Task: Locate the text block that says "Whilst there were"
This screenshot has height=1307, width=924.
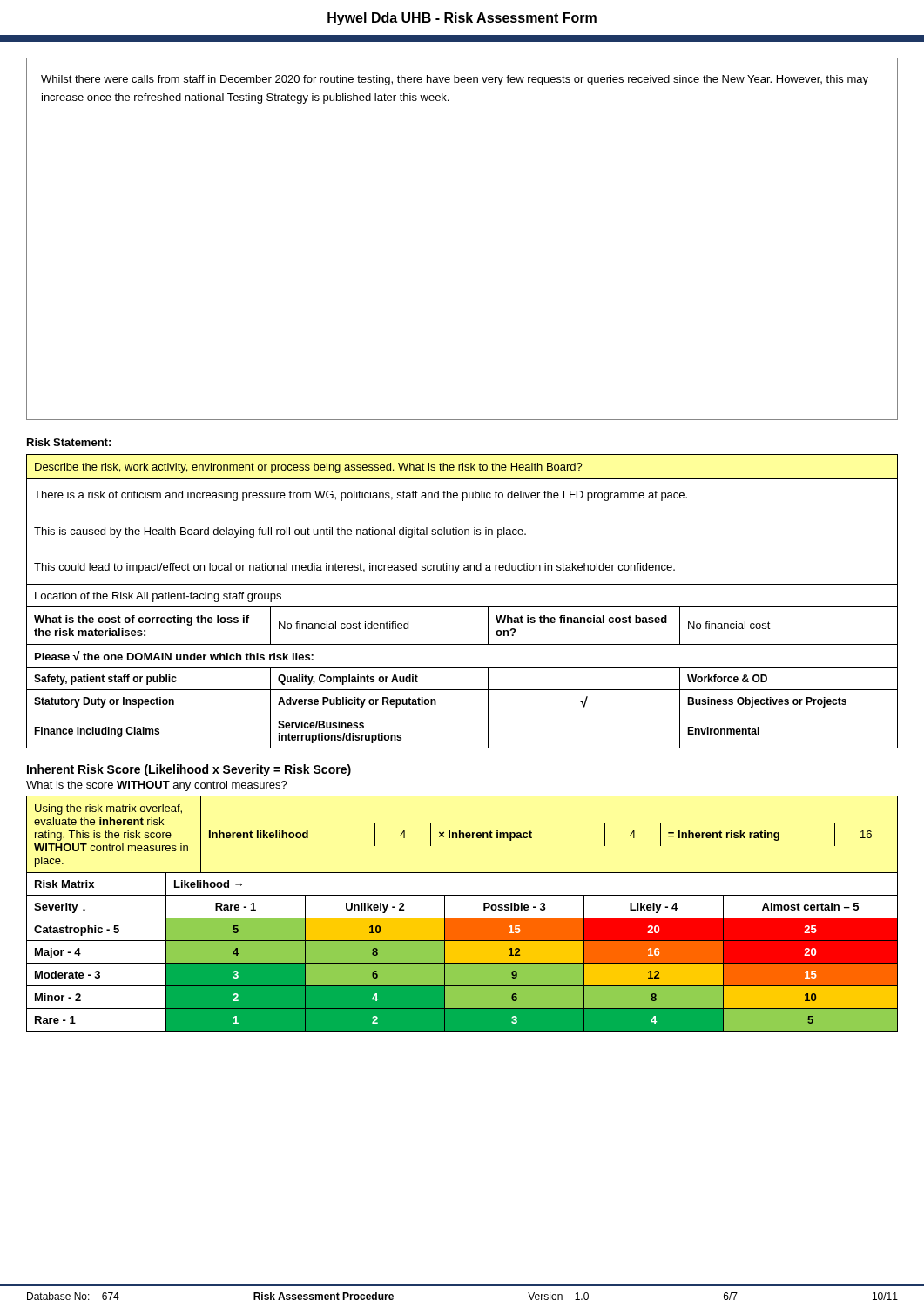Action: tap(455, 88)
